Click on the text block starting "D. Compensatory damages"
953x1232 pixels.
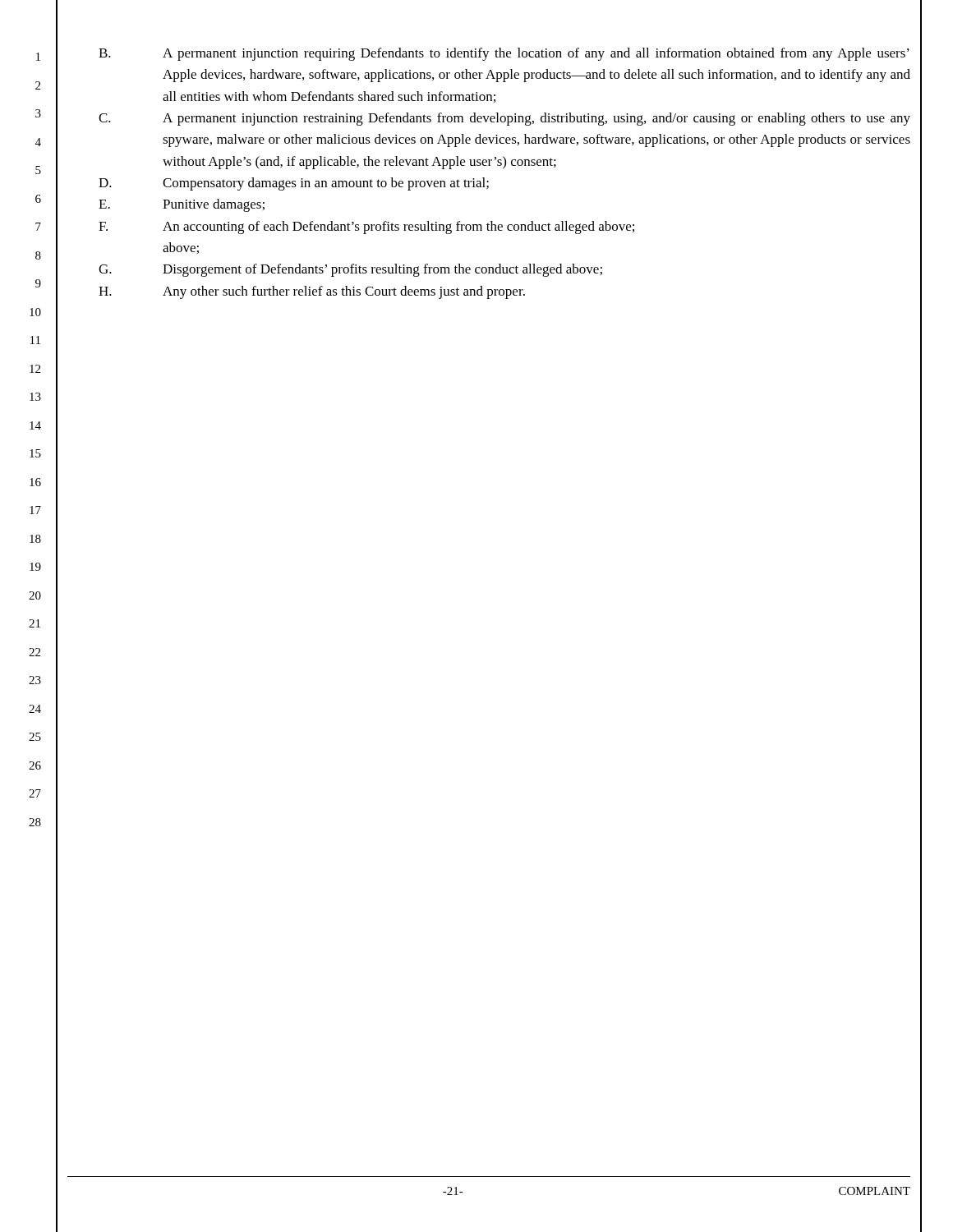click(x=489, y=183)
